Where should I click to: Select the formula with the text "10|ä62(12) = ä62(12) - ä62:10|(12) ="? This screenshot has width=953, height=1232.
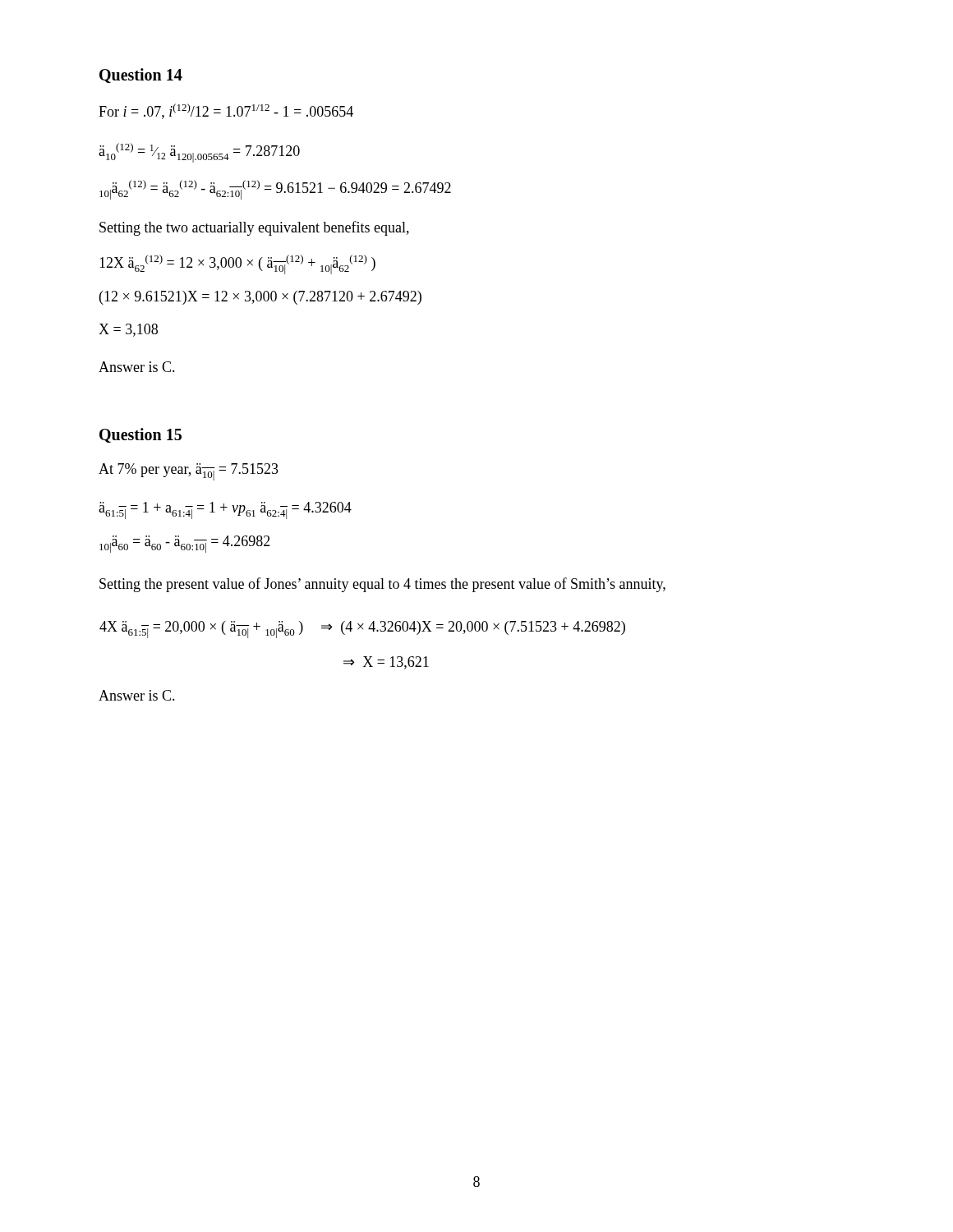coord(275,188)
